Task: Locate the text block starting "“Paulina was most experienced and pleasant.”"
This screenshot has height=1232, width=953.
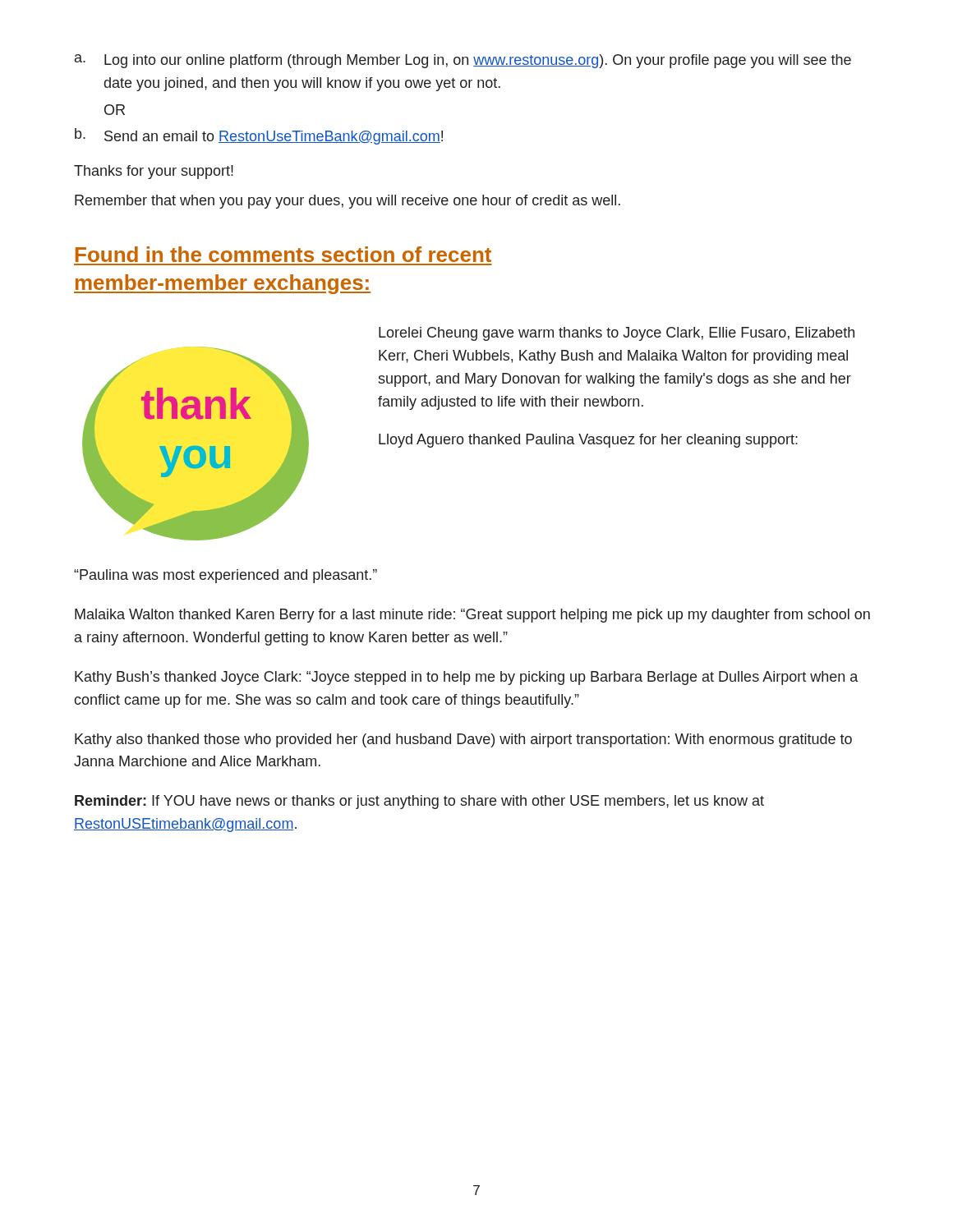Action: coord(226,575)
